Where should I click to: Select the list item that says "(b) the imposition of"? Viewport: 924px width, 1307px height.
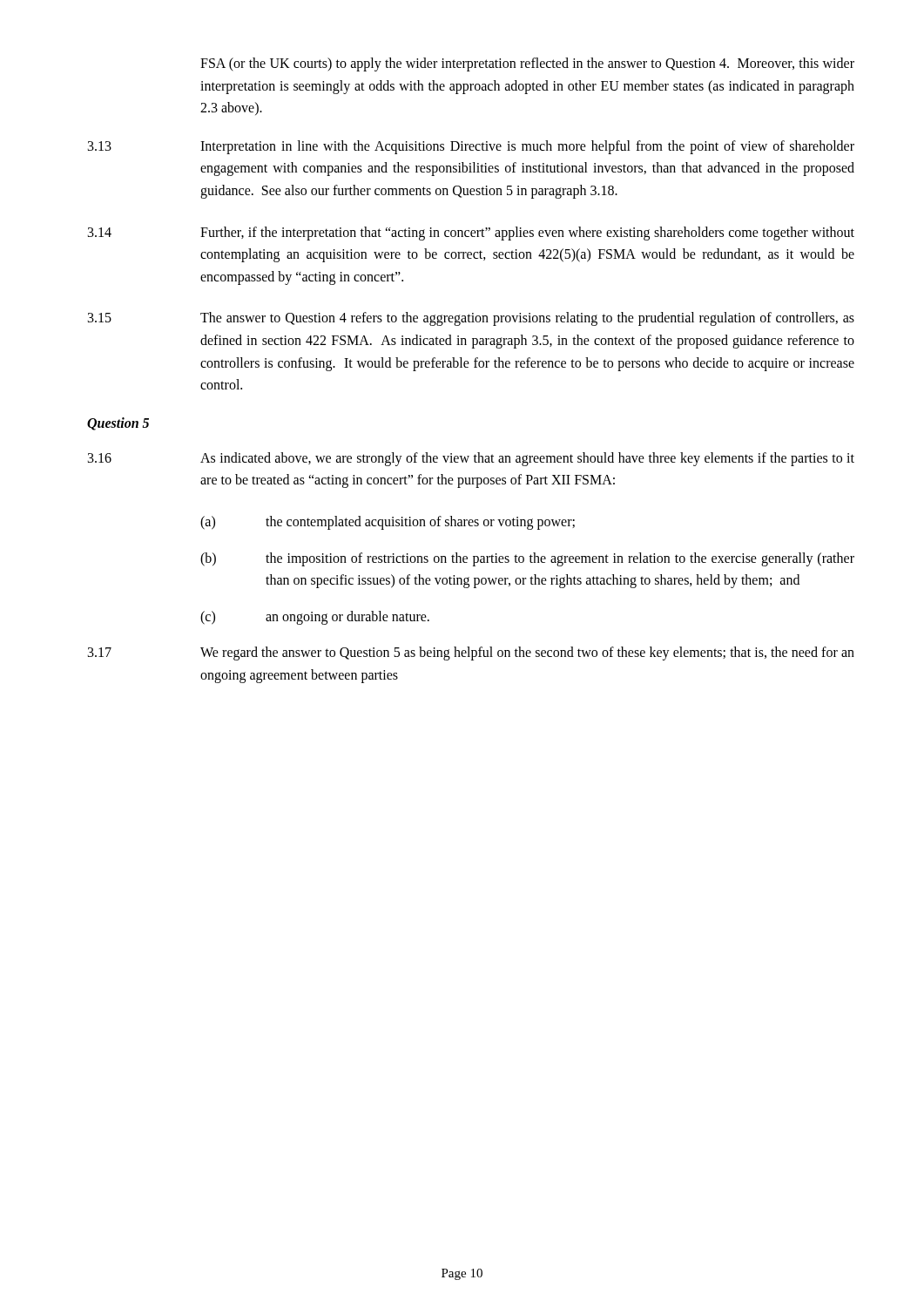[x=527, y=569]
